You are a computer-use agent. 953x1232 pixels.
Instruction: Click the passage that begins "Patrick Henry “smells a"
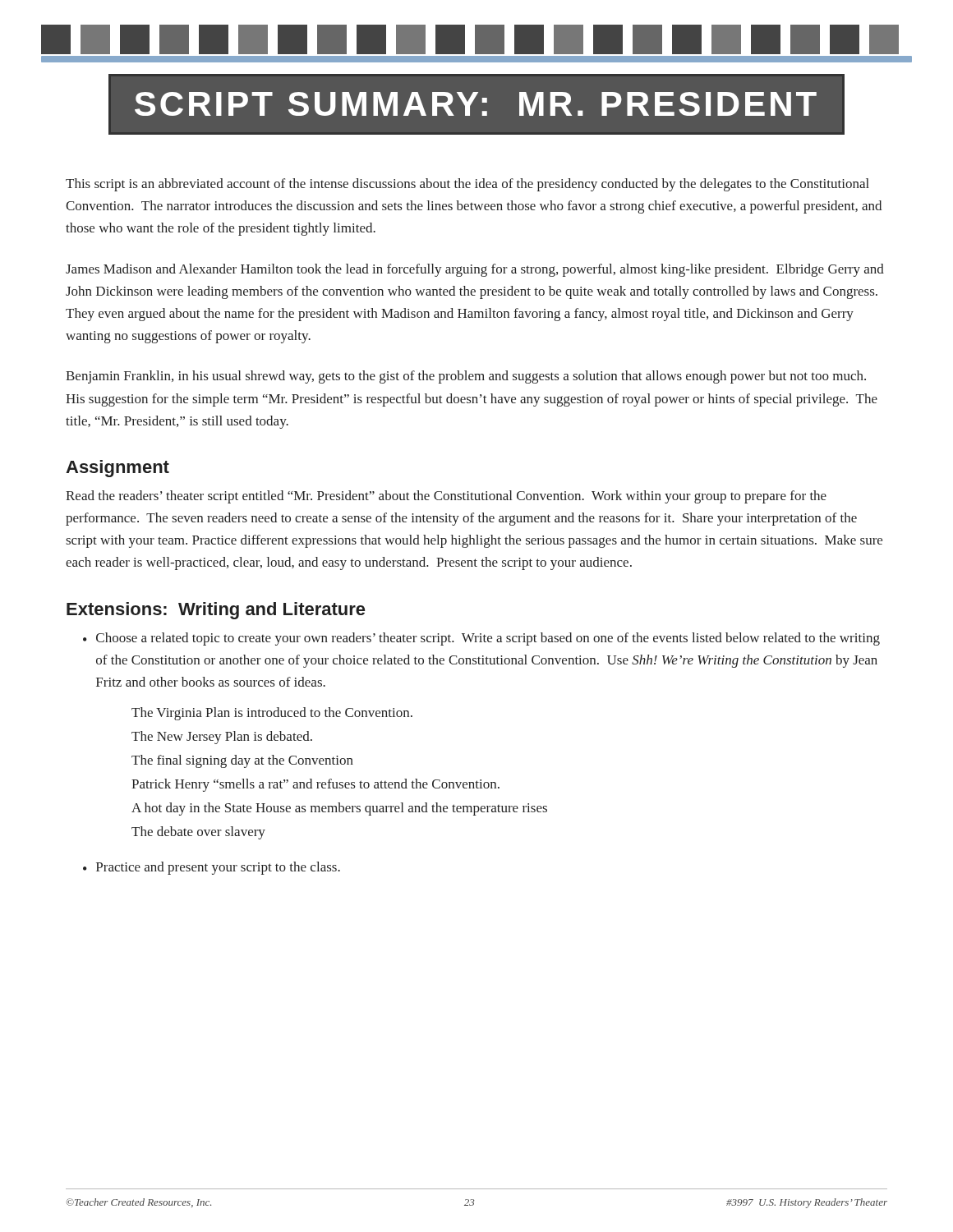(x=316, y=784)
